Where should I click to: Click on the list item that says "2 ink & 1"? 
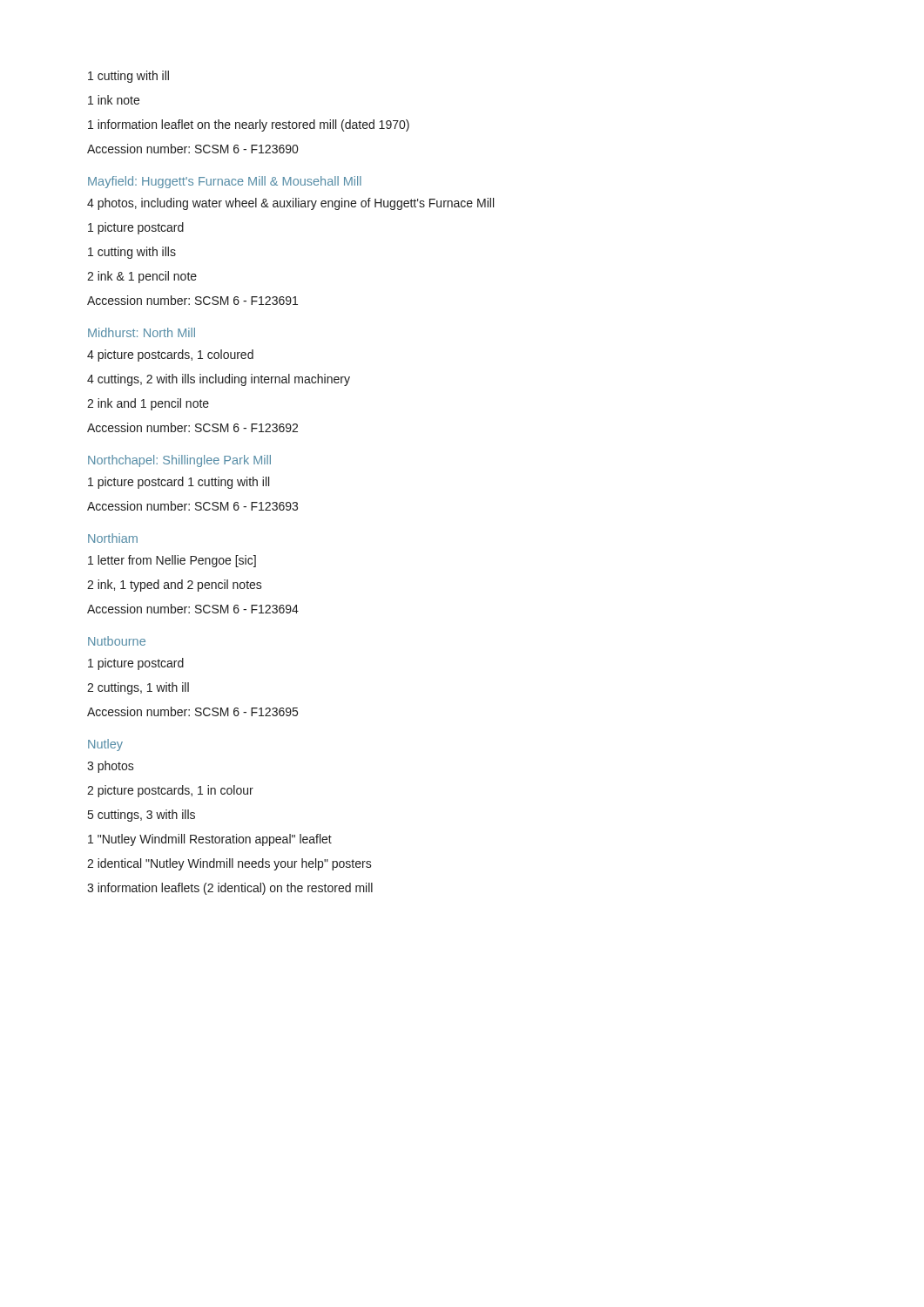(142, 276)
